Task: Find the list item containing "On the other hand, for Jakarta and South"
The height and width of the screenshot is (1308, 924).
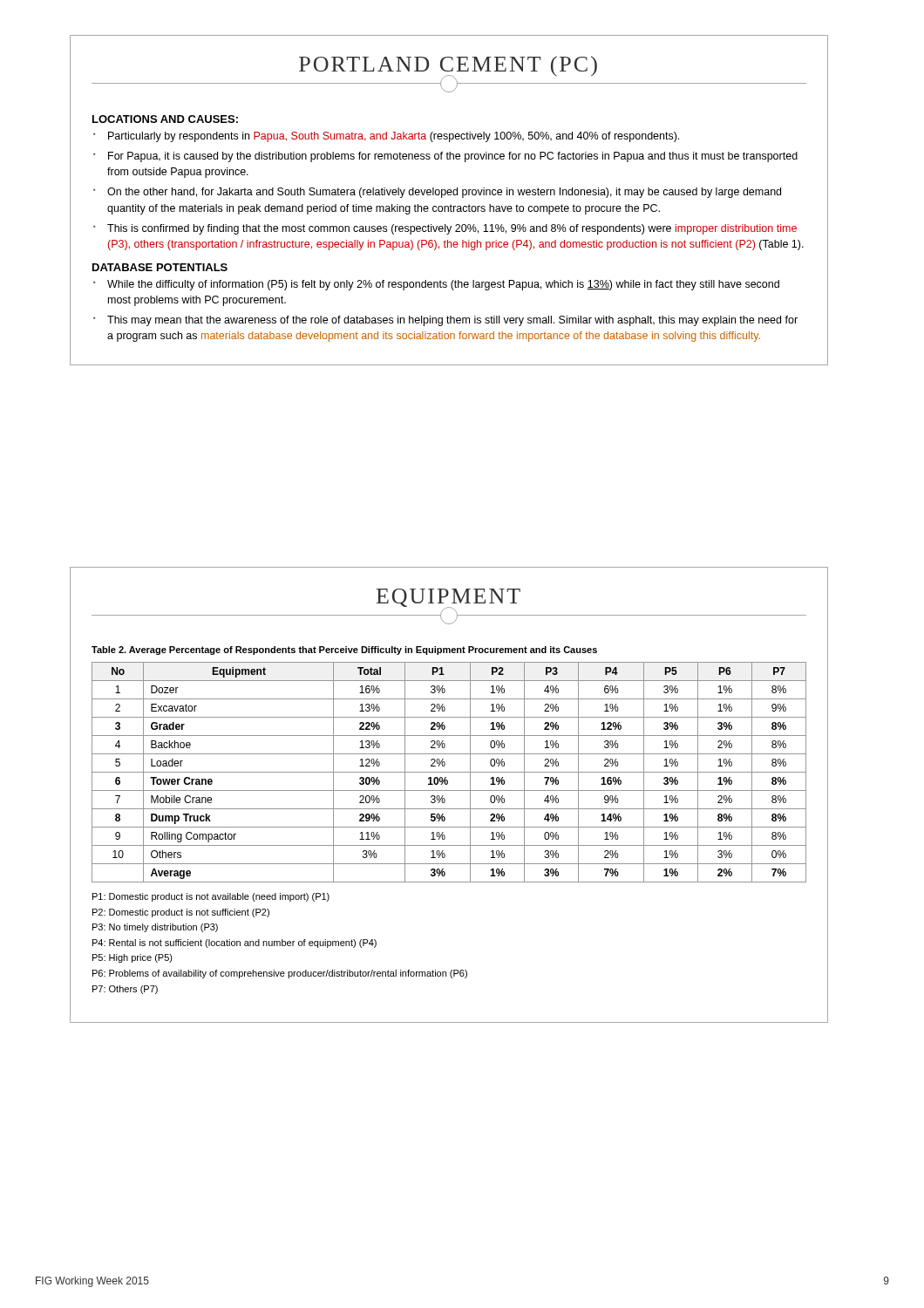Action: (445, 200)
